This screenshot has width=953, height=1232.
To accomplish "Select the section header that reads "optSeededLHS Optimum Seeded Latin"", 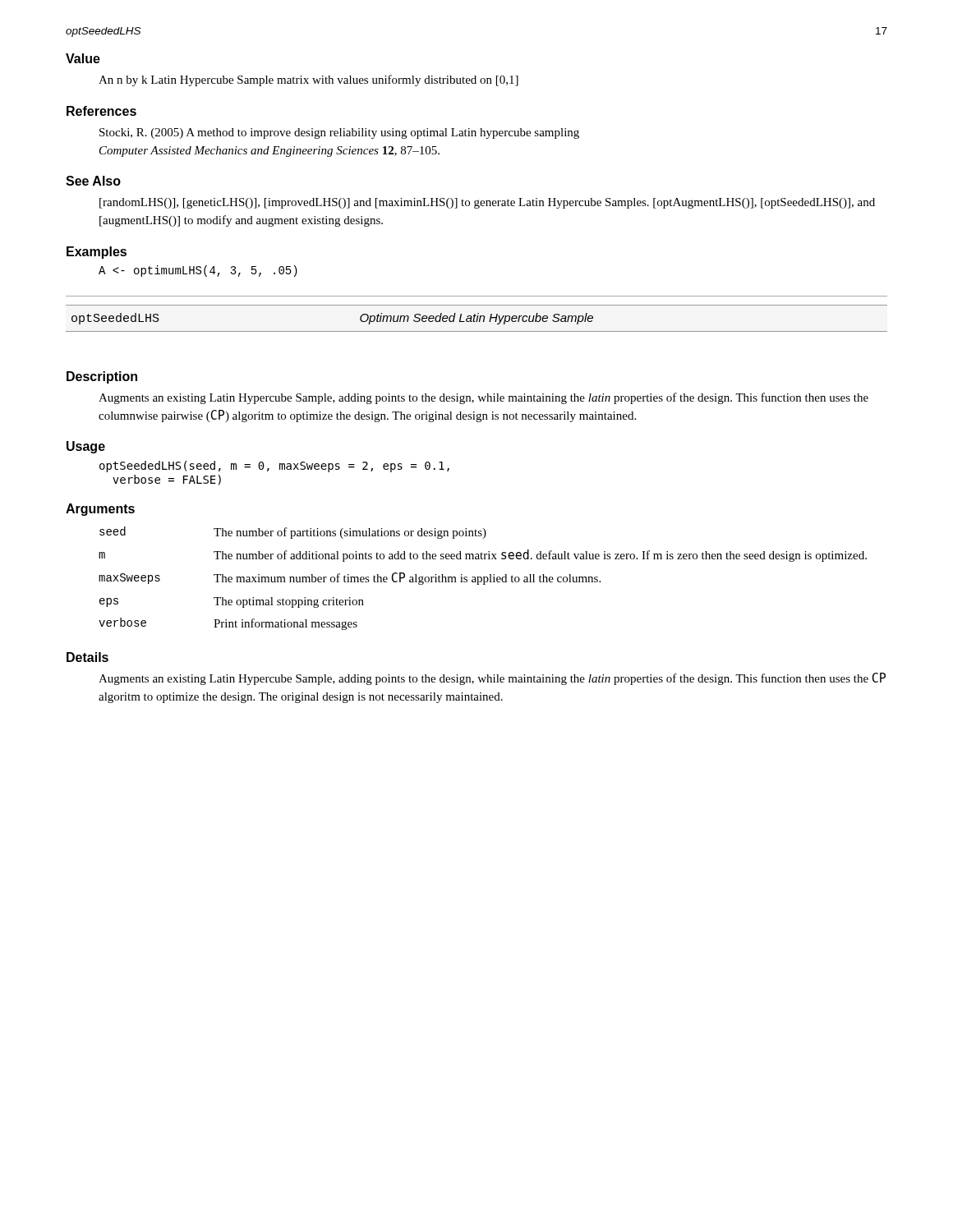I will [476, 318].
